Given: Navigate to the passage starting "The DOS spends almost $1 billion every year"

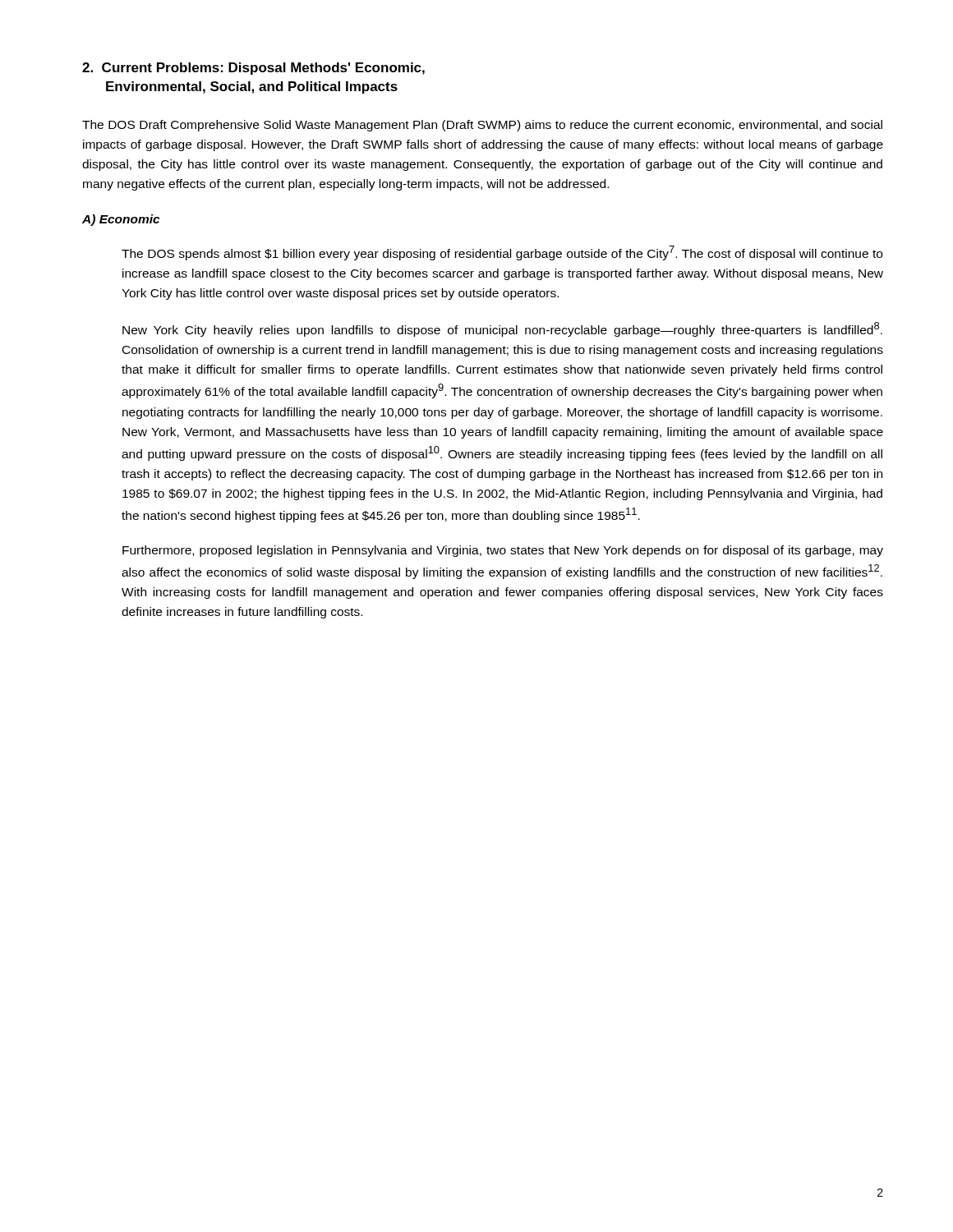Looking at the screenshot, I should point(502,271).
